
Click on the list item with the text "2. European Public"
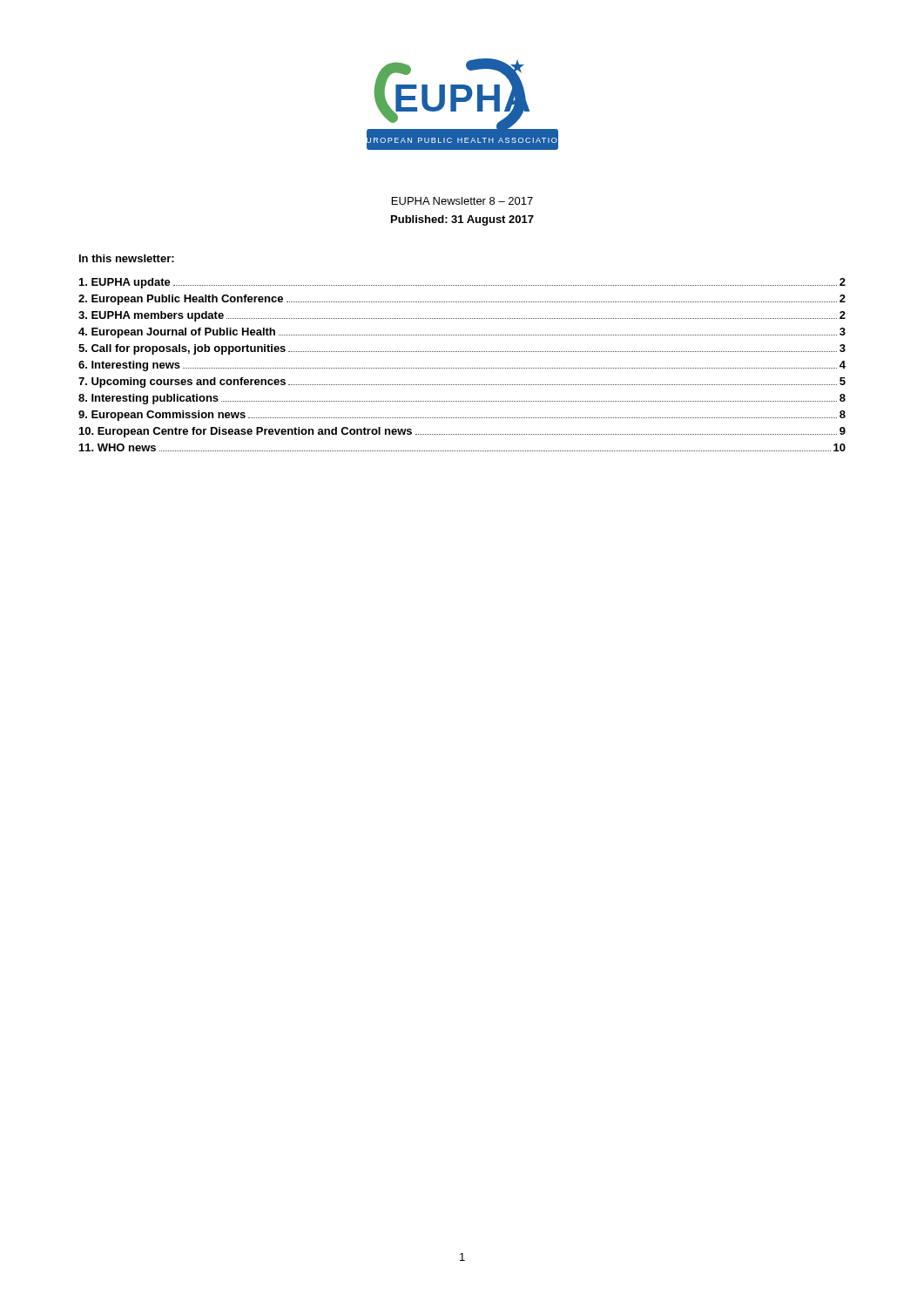(x=462, y=298)
